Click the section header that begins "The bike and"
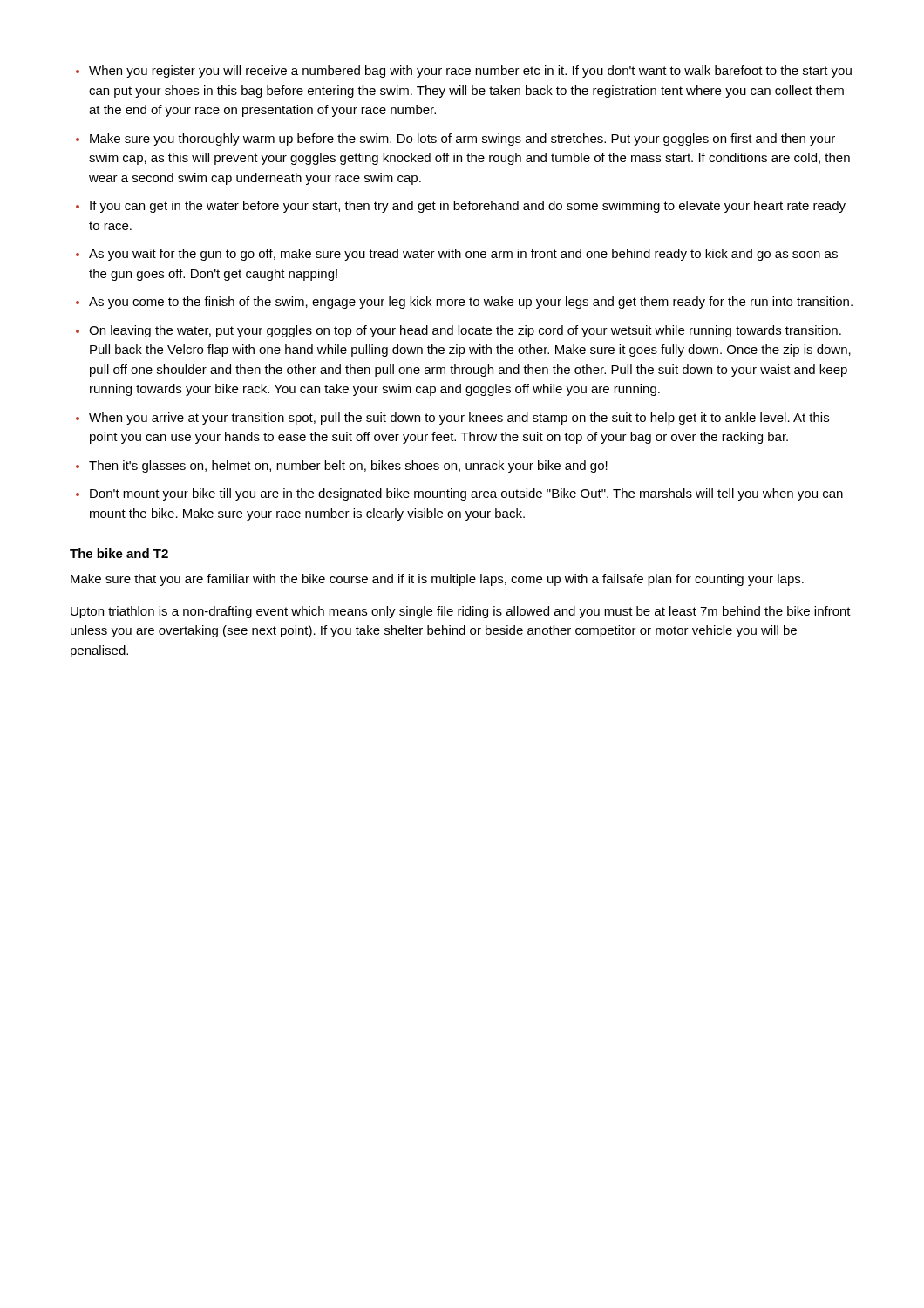This screenshot has width=924, height=1308. point(119,553)
